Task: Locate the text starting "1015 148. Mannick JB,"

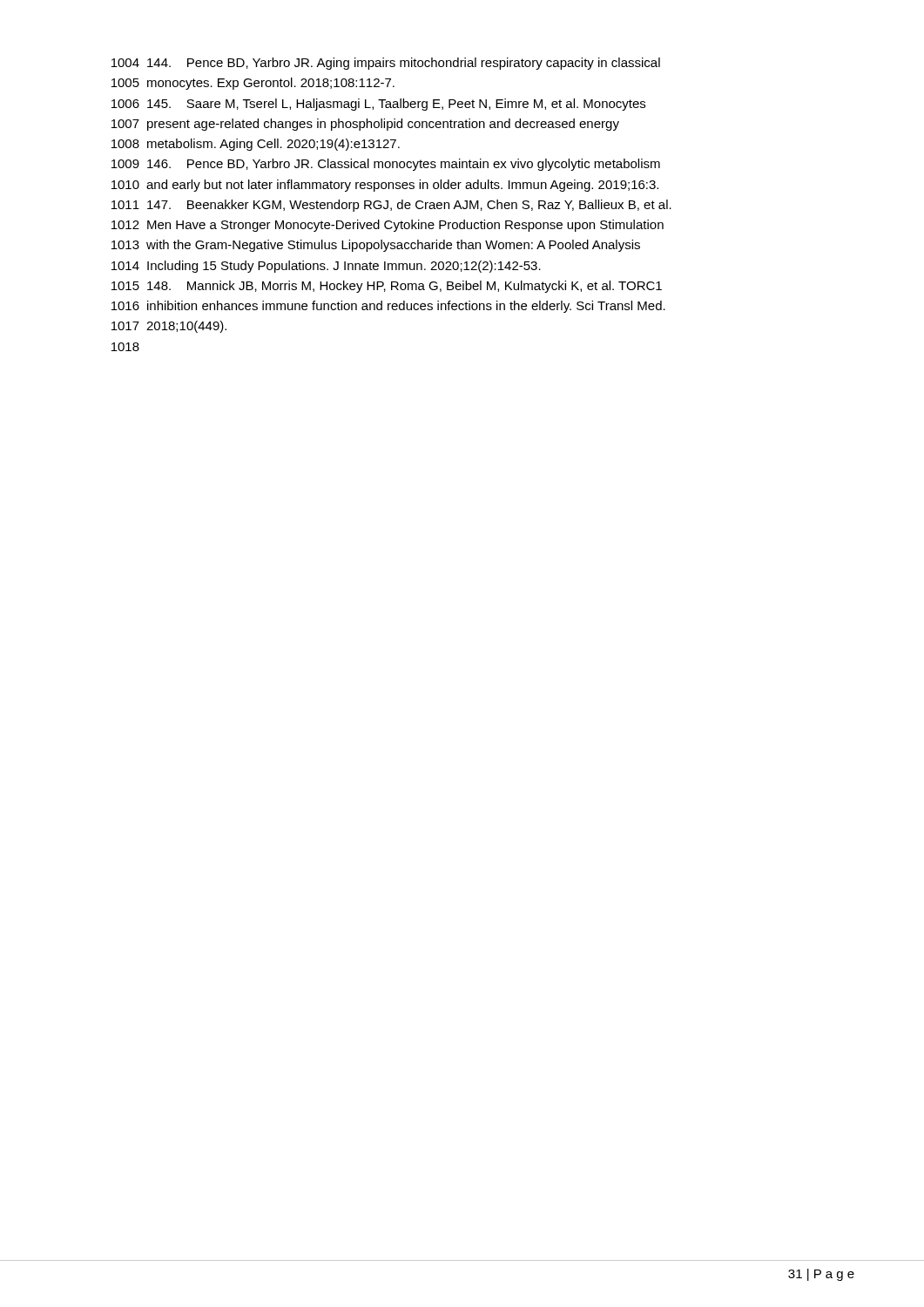Action: pos(470,285)
